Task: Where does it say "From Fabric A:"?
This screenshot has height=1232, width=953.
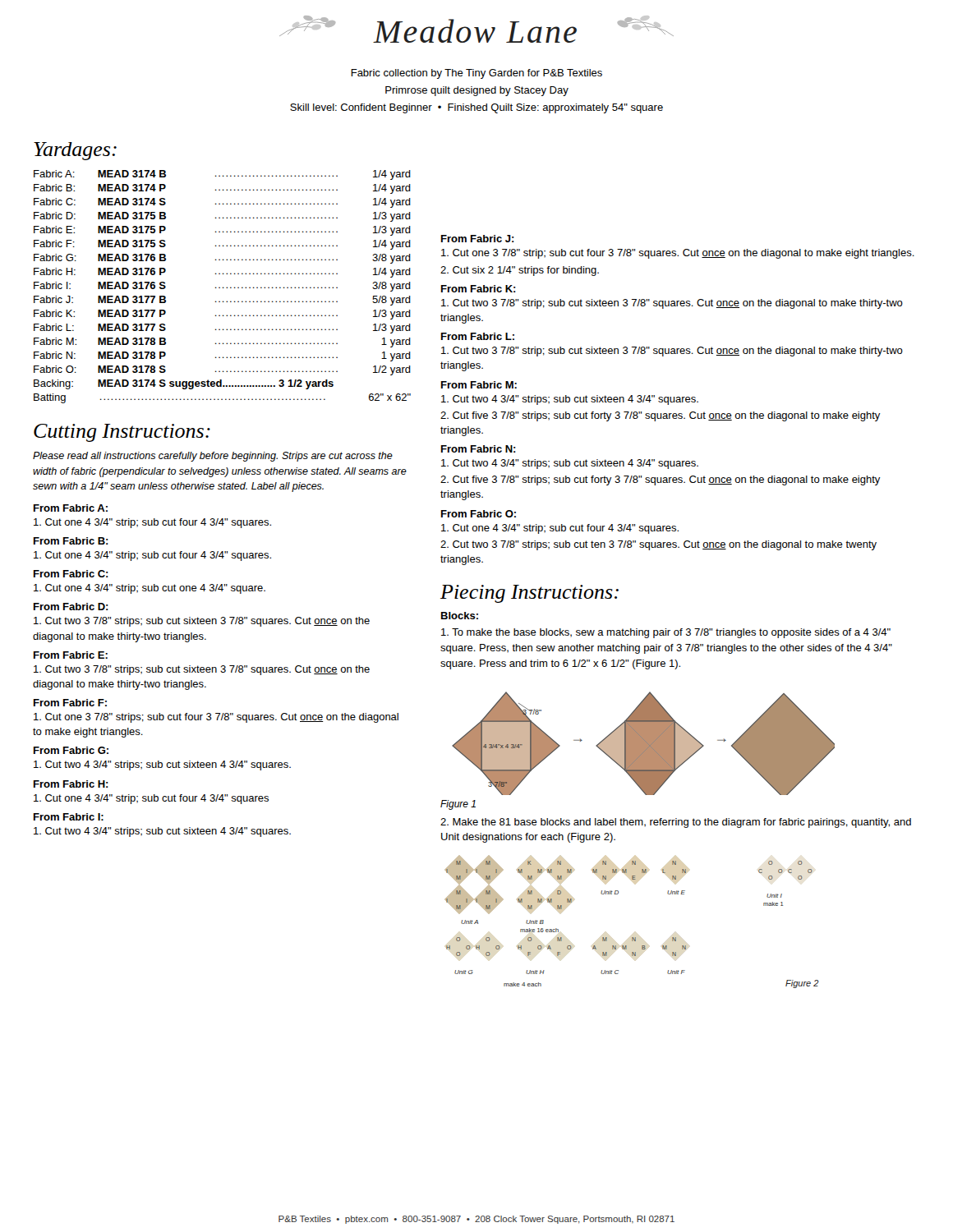Action: (x=71, y=508)
